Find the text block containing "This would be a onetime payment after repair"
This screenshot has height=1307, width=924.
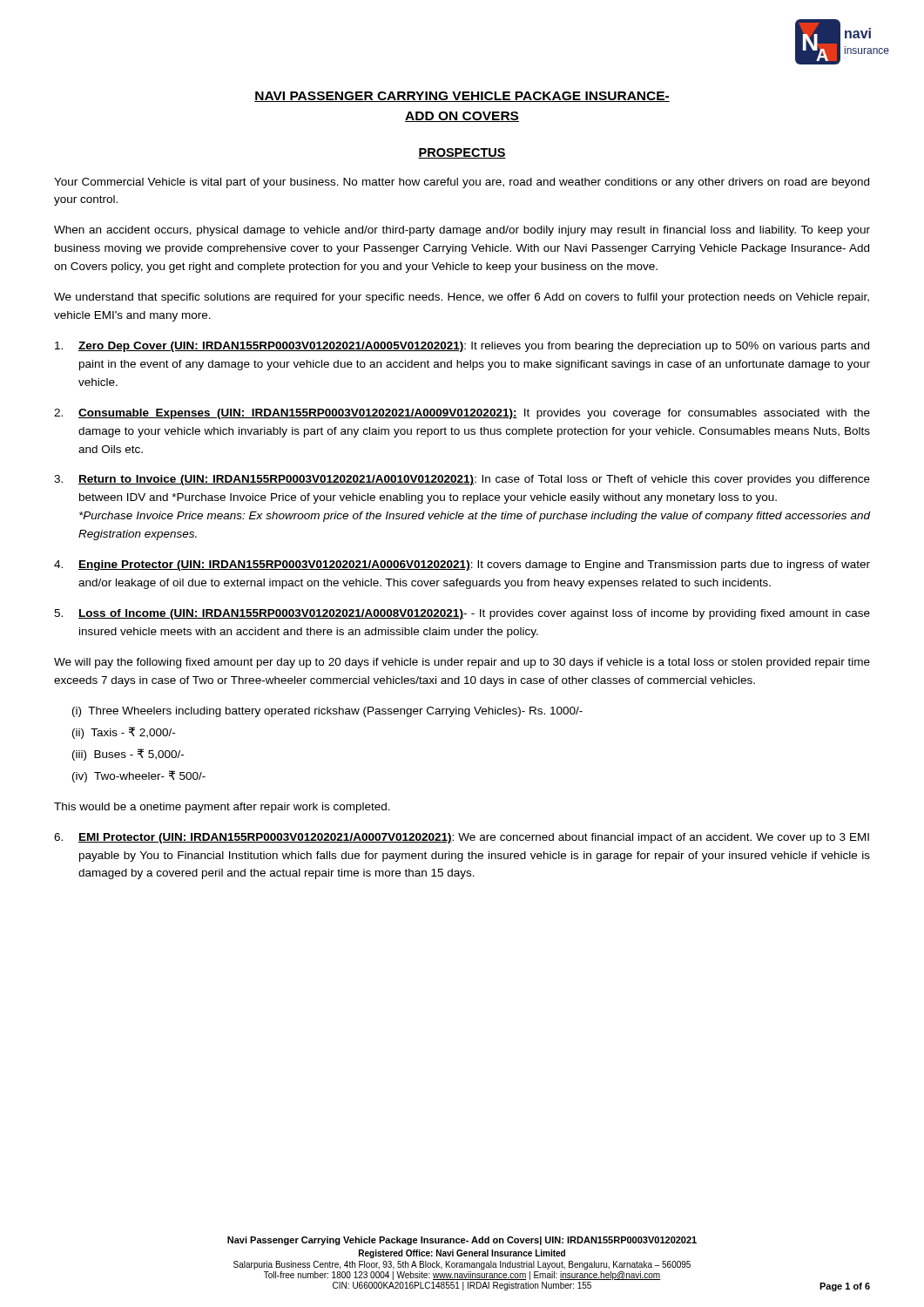click(222, 806)
